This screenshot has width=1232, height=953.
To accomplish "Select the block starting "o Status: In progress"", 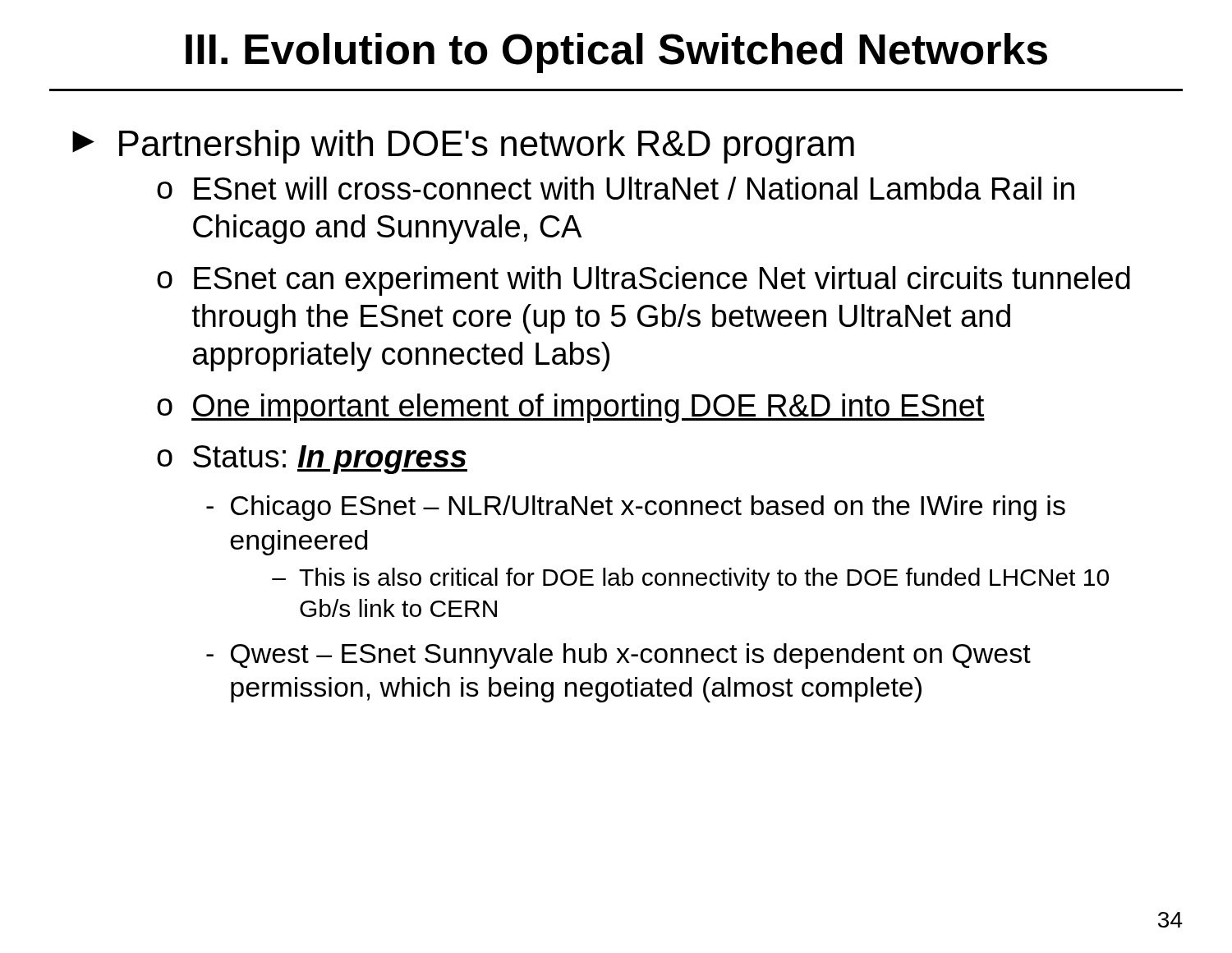I will click(312, 457).
